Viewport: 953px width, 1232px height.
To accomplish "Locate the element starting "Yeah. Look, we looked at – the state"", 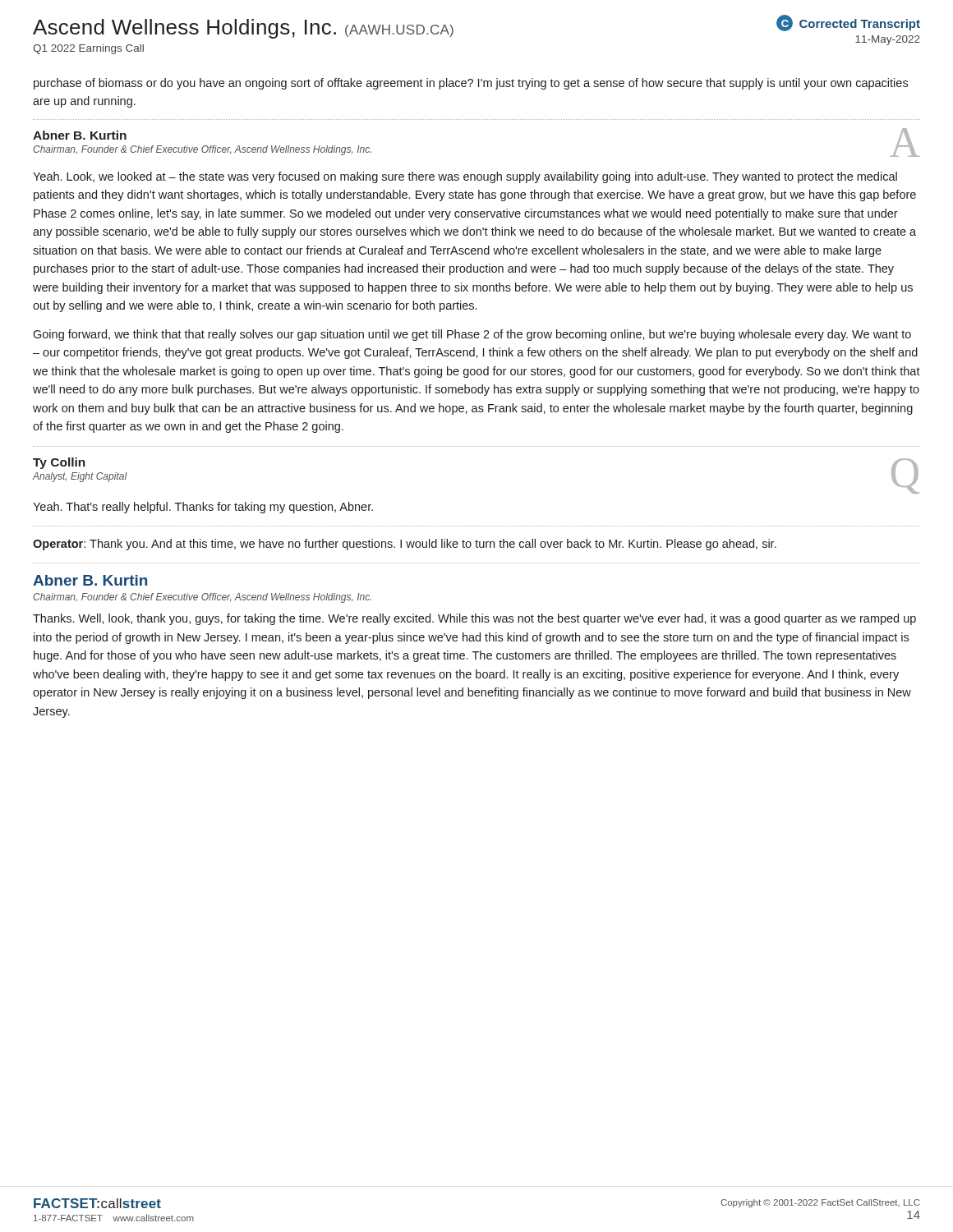I will [x=475, y=241].
